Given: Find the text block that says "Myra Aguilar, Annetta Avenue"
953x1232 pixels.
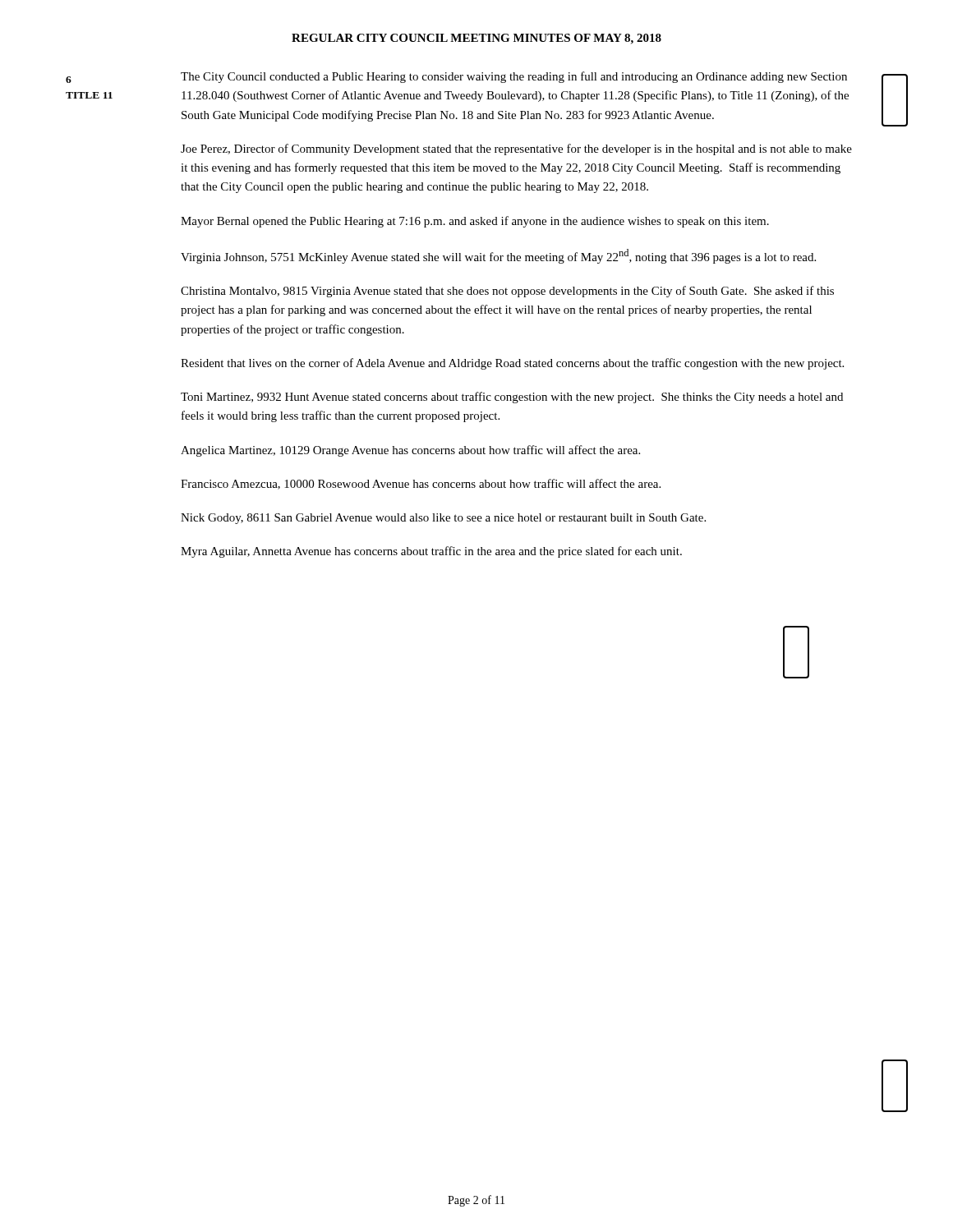Looking at the screenshot, I should click(432, 551).
